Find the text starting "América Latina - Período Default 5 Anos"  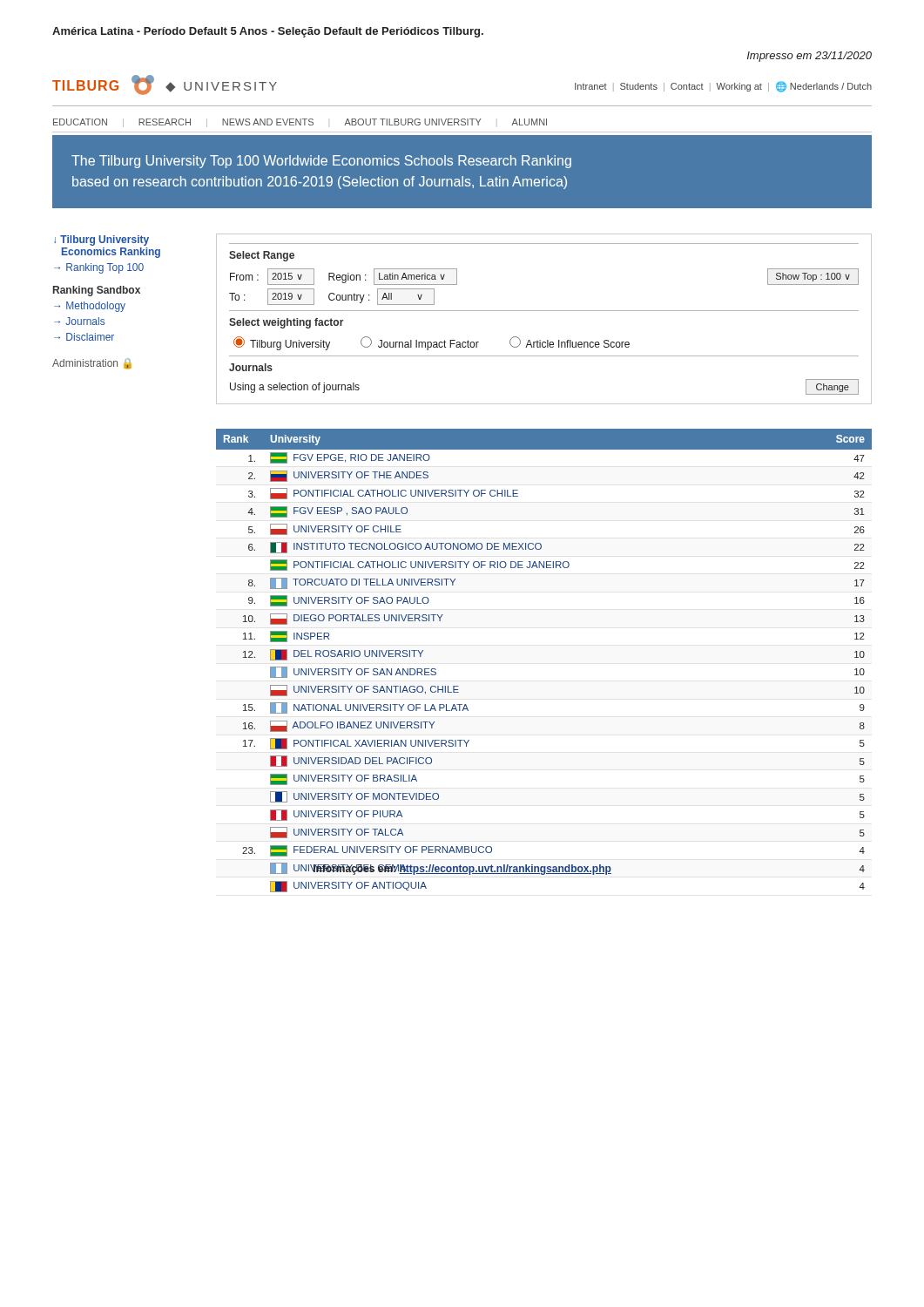[268, 31]
